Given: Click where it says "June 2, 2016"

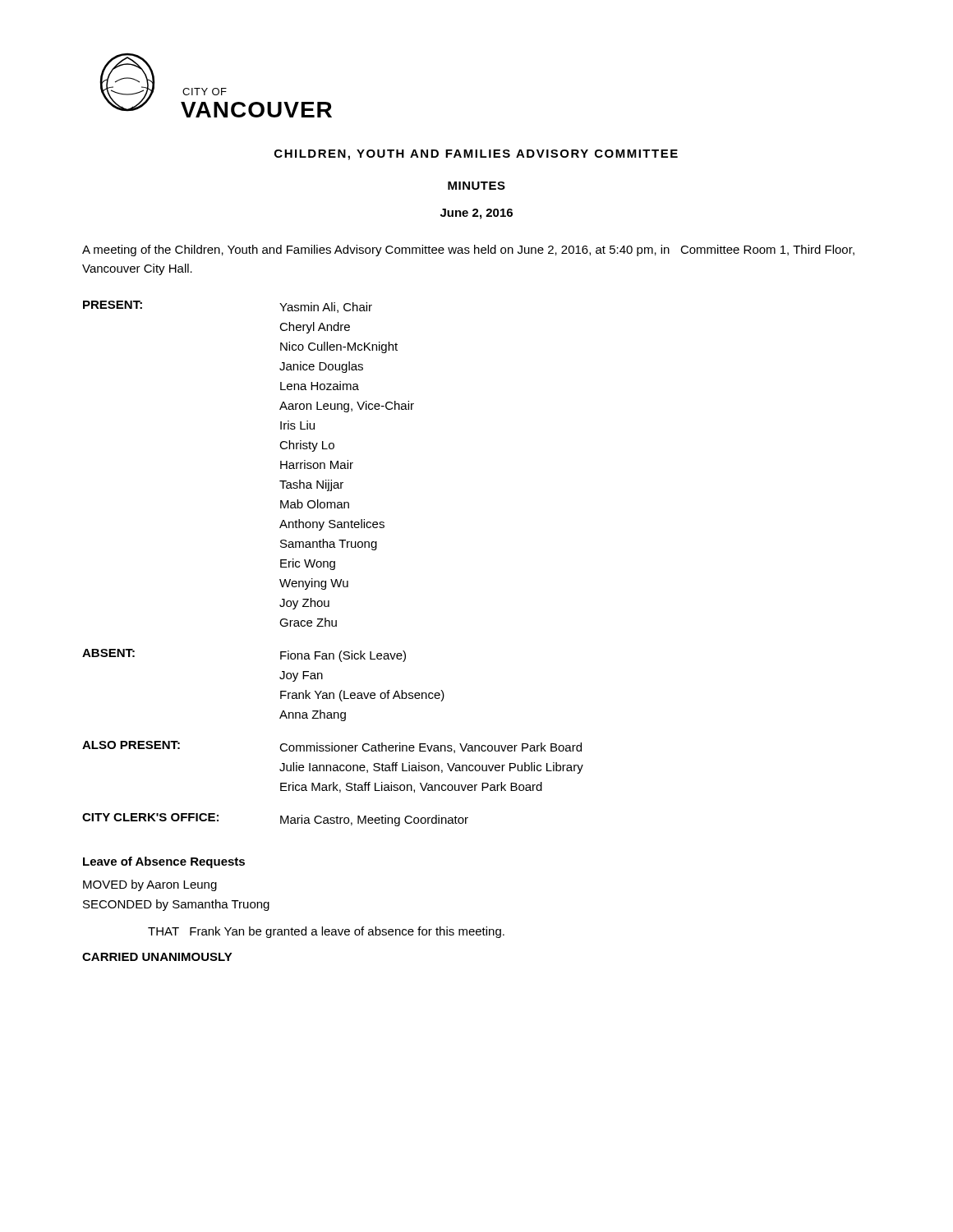Looking at the screenshot, I should (476, 212).
